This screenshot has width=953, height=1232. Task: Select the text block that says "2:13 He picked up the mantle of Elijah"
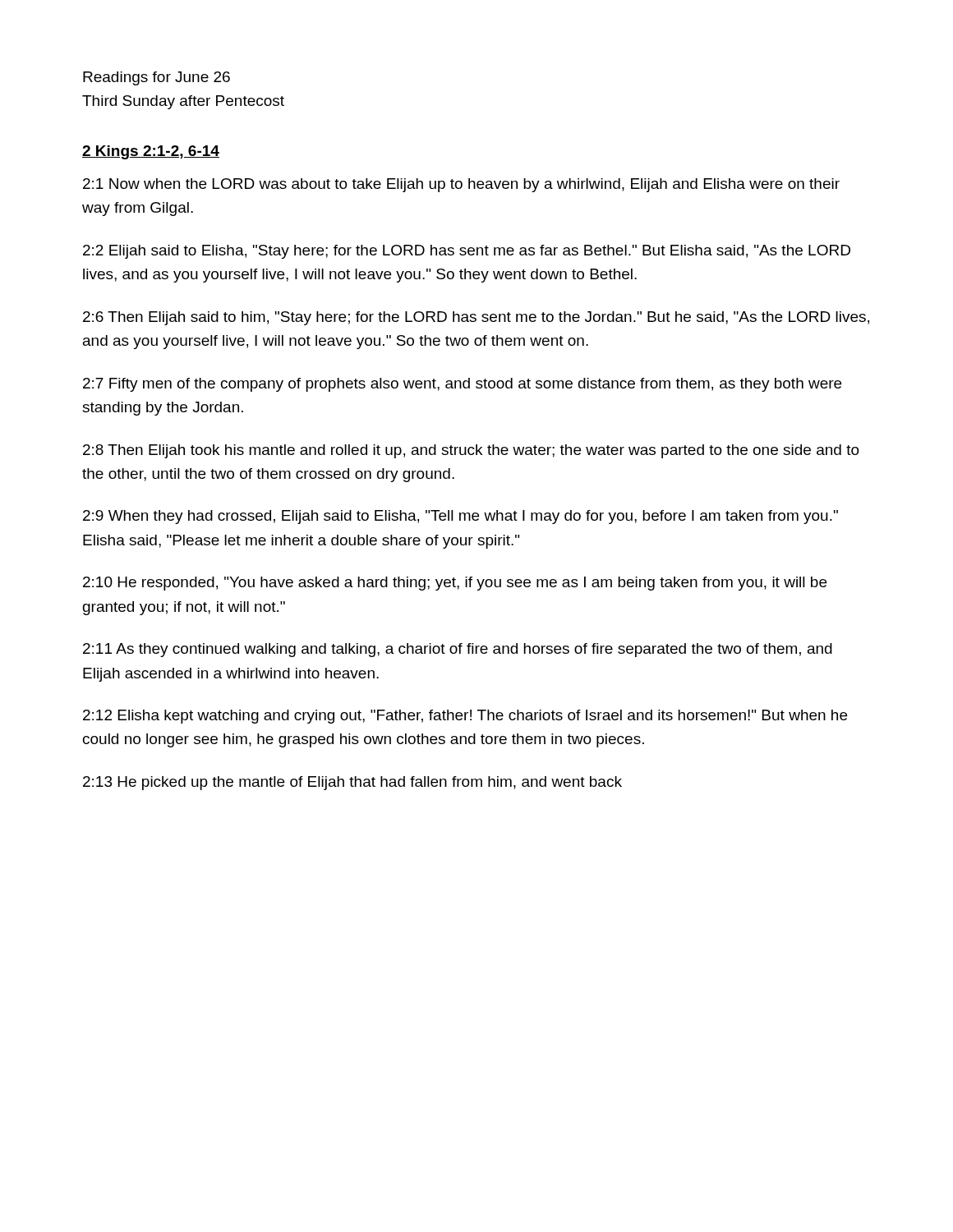(x=352, y=781)
